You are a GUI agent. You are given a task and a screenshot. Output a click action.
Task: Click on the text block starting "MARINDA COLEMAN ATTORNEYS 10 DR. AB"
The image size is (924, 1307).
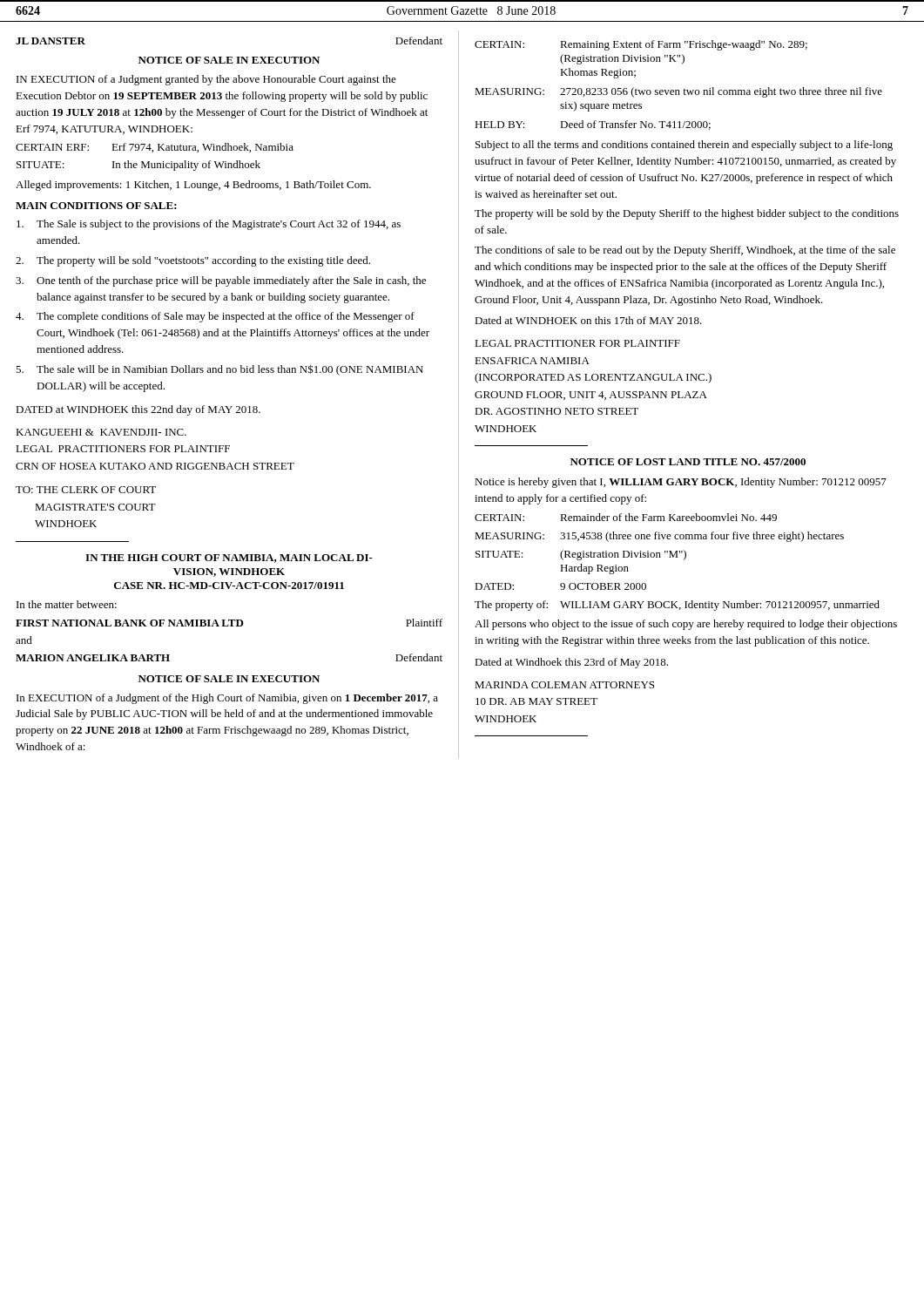[565, 701]
